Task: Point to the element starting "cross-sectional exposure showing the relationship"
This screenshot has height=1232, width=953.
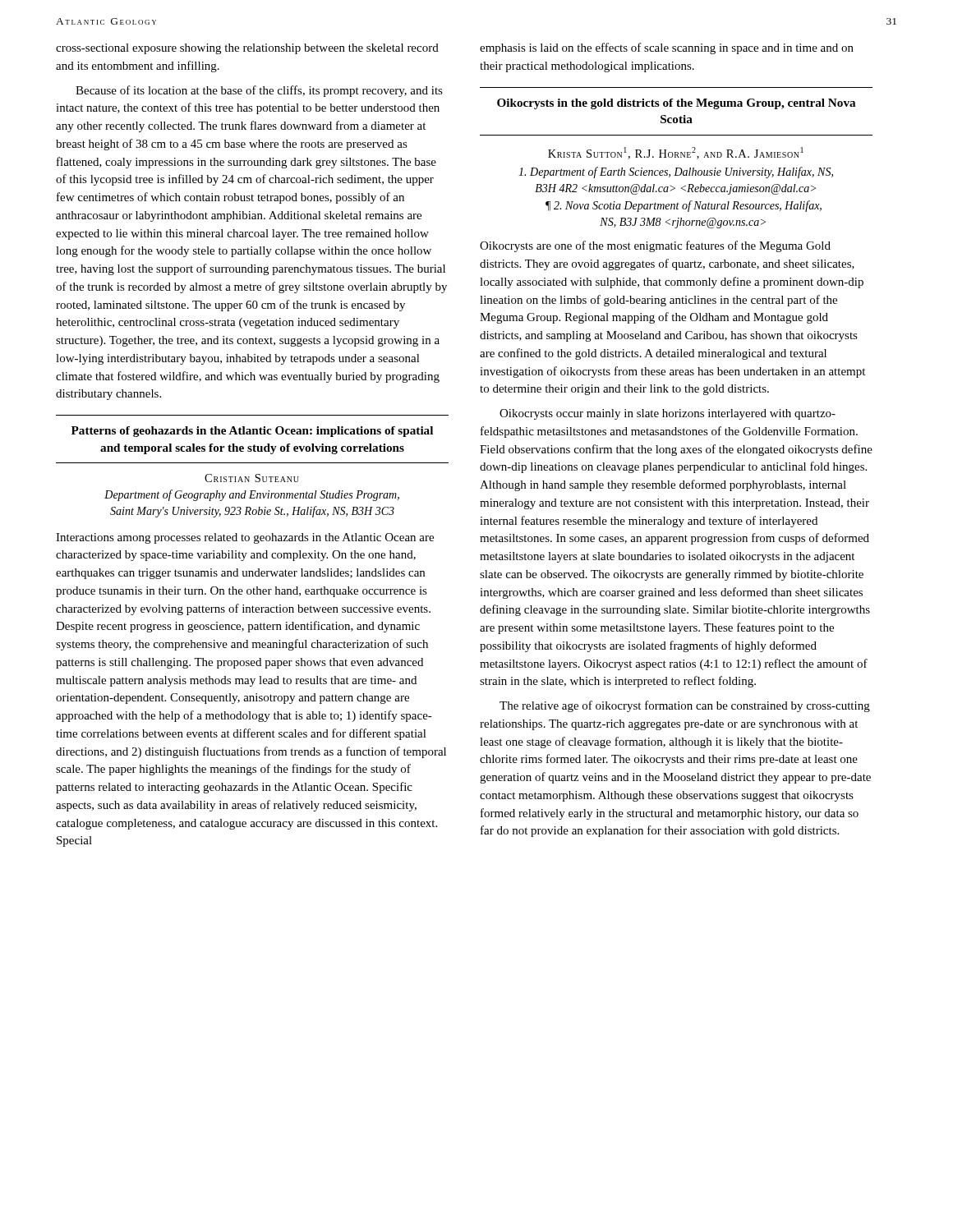Action: pos(252,57)
